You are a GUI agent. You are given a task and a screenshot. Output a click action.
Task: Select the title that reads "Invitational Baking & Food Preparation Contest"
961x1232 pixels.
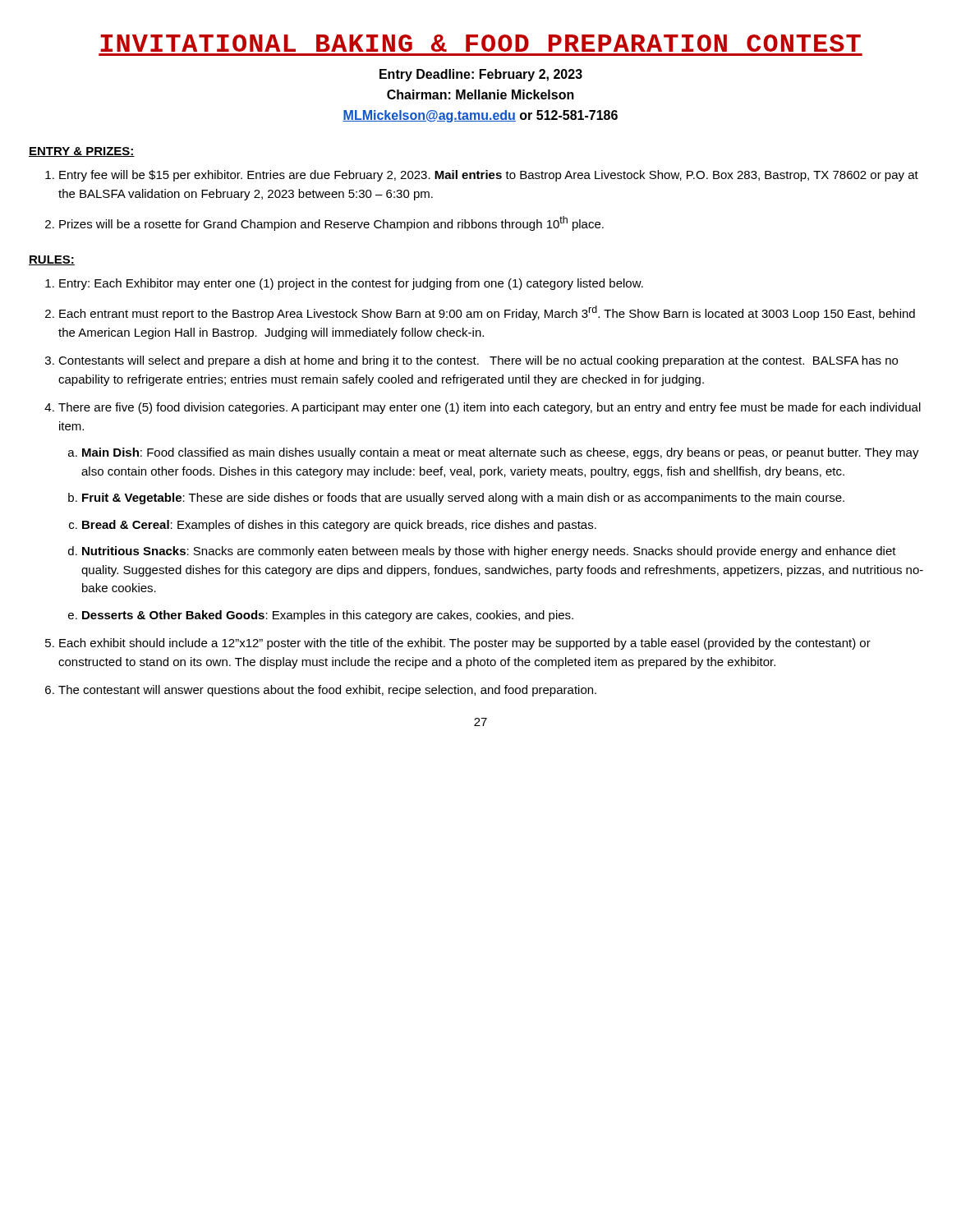click(x=480, y=45)
